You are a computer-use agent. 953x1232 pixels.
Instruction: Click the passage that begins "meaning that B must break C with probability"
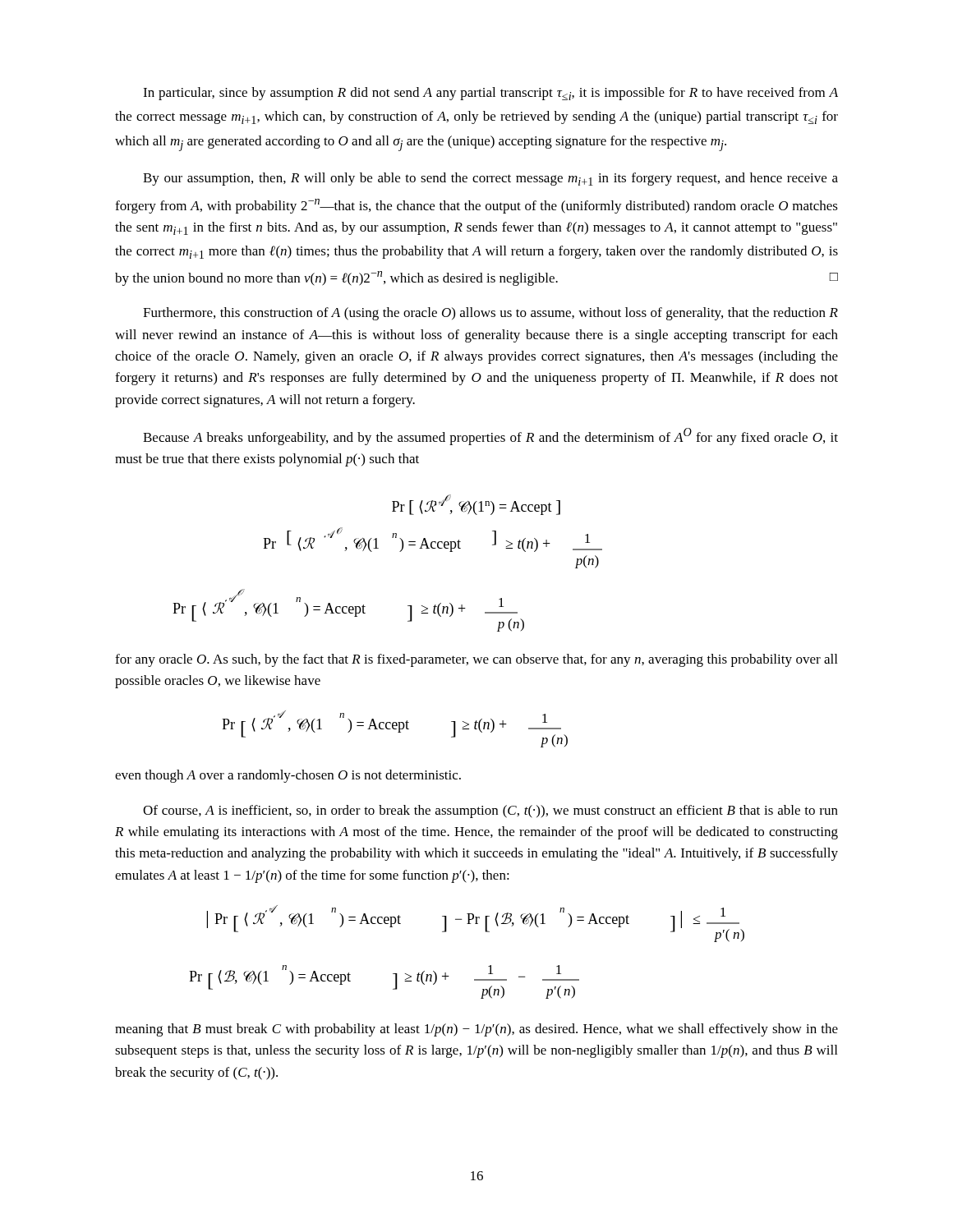(476, 1050)
